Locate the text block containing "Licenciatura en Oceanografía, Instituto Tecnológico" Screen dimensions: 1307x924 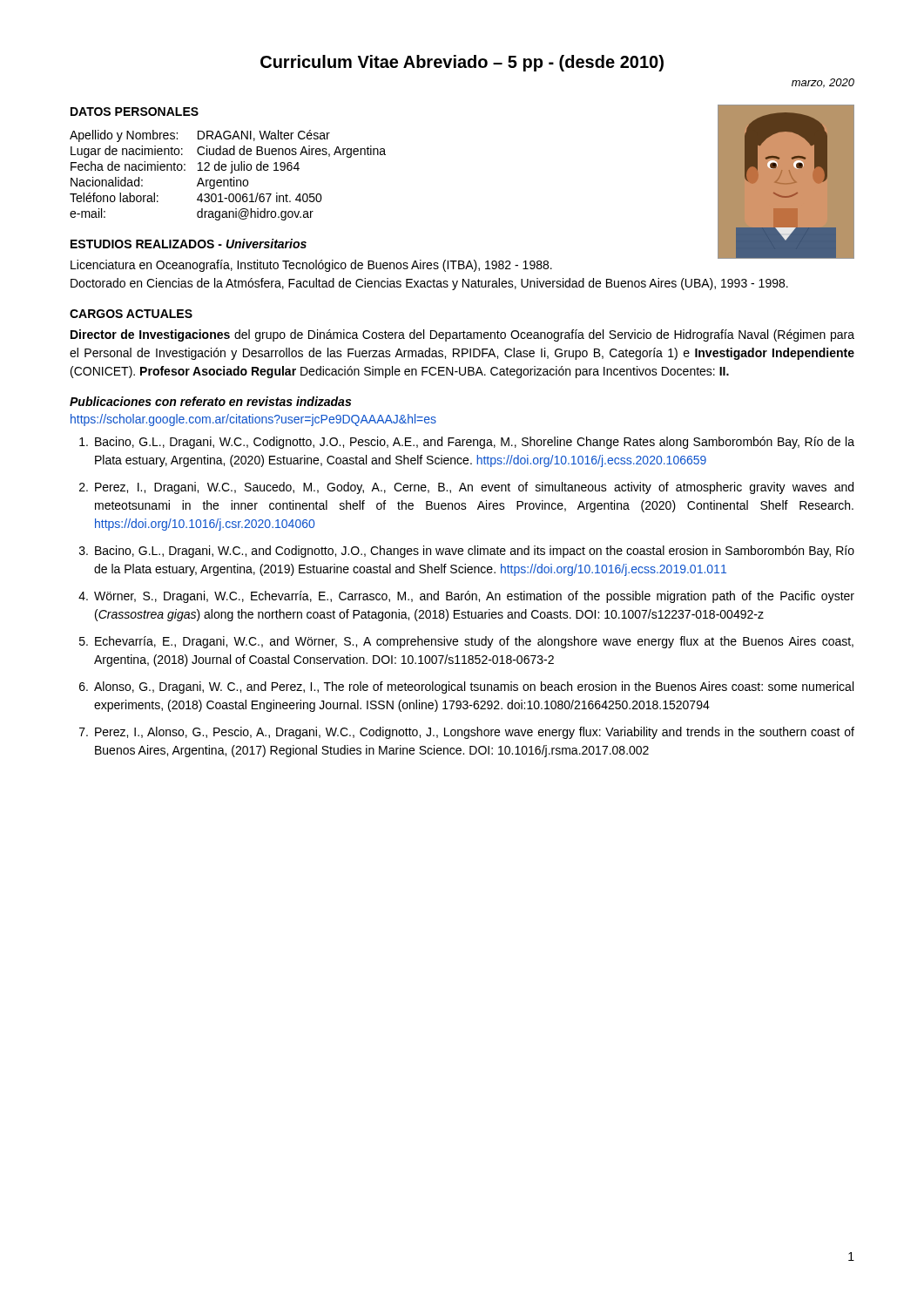coord(429,274)
